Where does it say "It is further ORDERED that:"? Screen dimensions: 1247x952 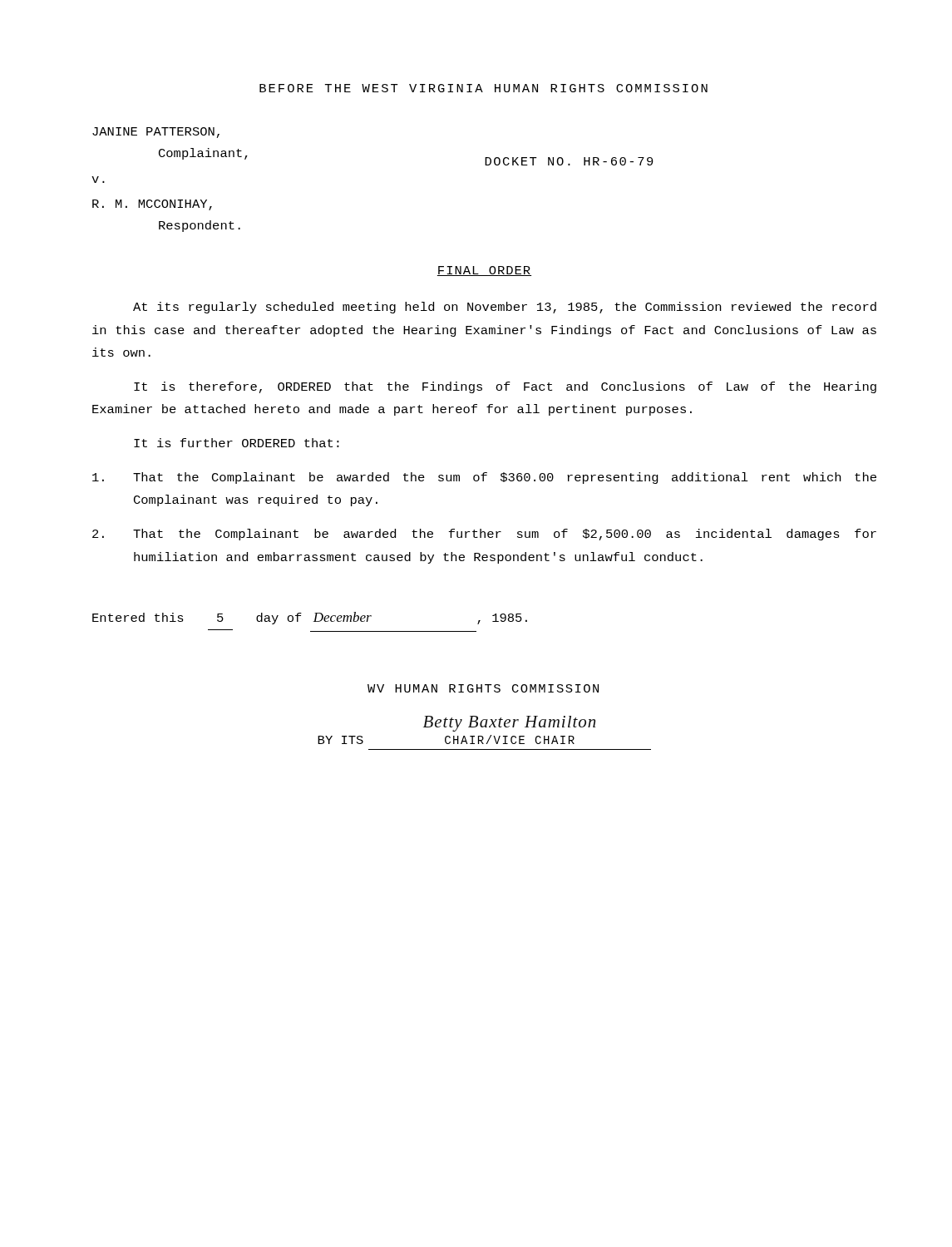pyautogui.click(x=237, y=444)
